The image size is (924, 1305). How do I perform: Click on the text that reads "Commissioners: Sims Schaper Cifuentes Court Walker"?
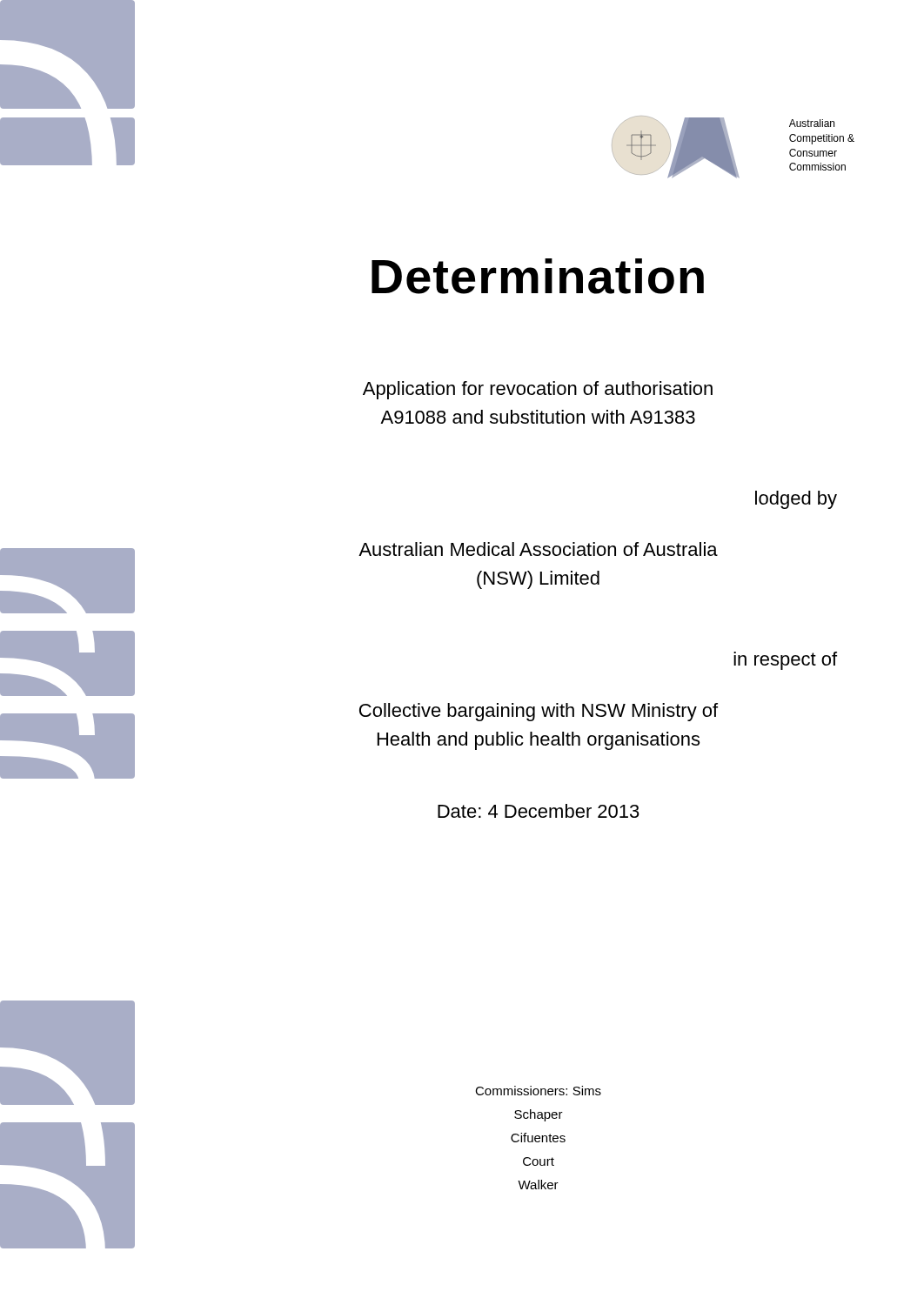pos(538,1138)
